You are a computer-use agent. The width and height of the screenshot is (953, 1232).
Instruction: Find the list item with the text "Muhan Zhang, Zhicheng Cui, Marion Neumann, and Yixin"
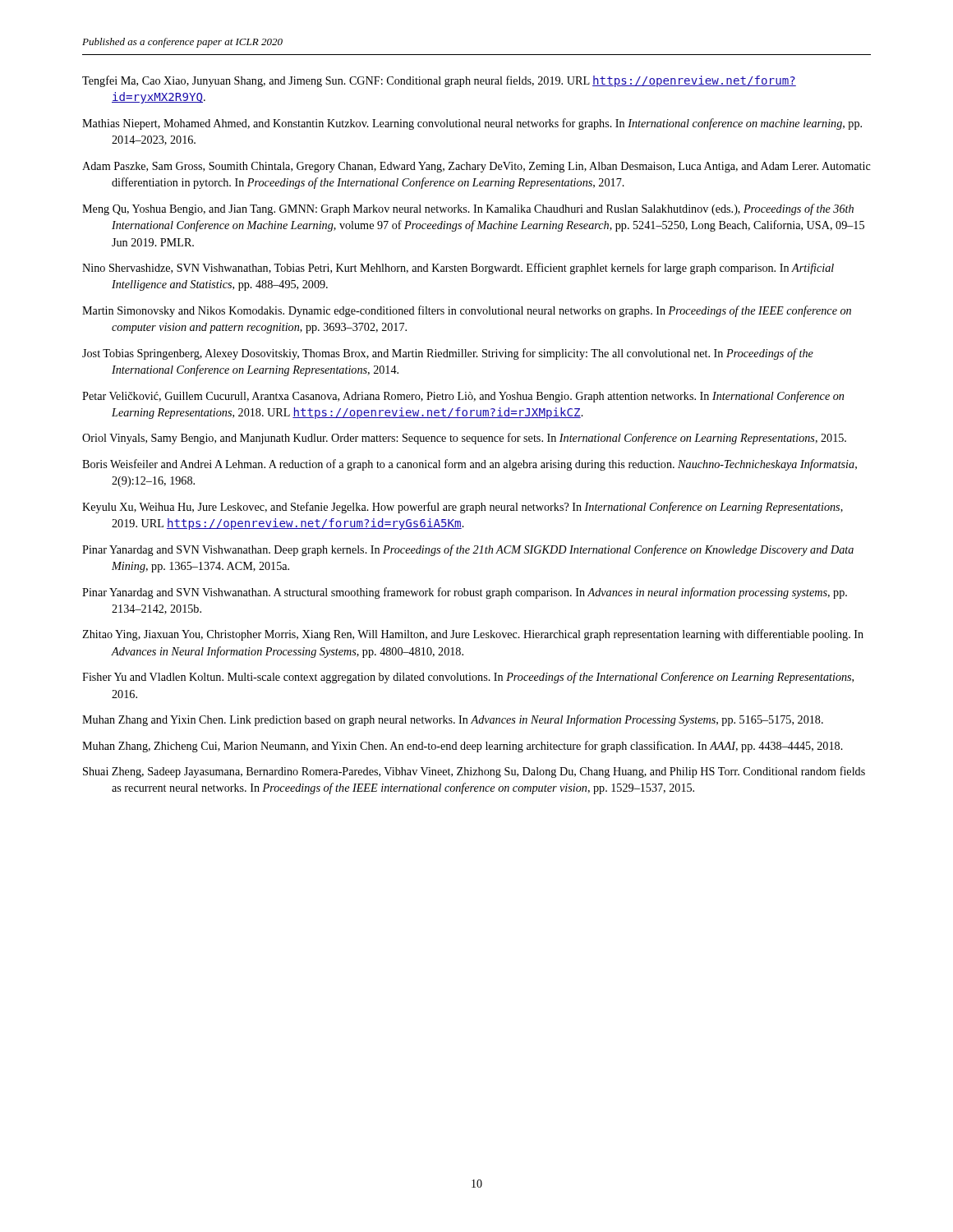(463, 745)
